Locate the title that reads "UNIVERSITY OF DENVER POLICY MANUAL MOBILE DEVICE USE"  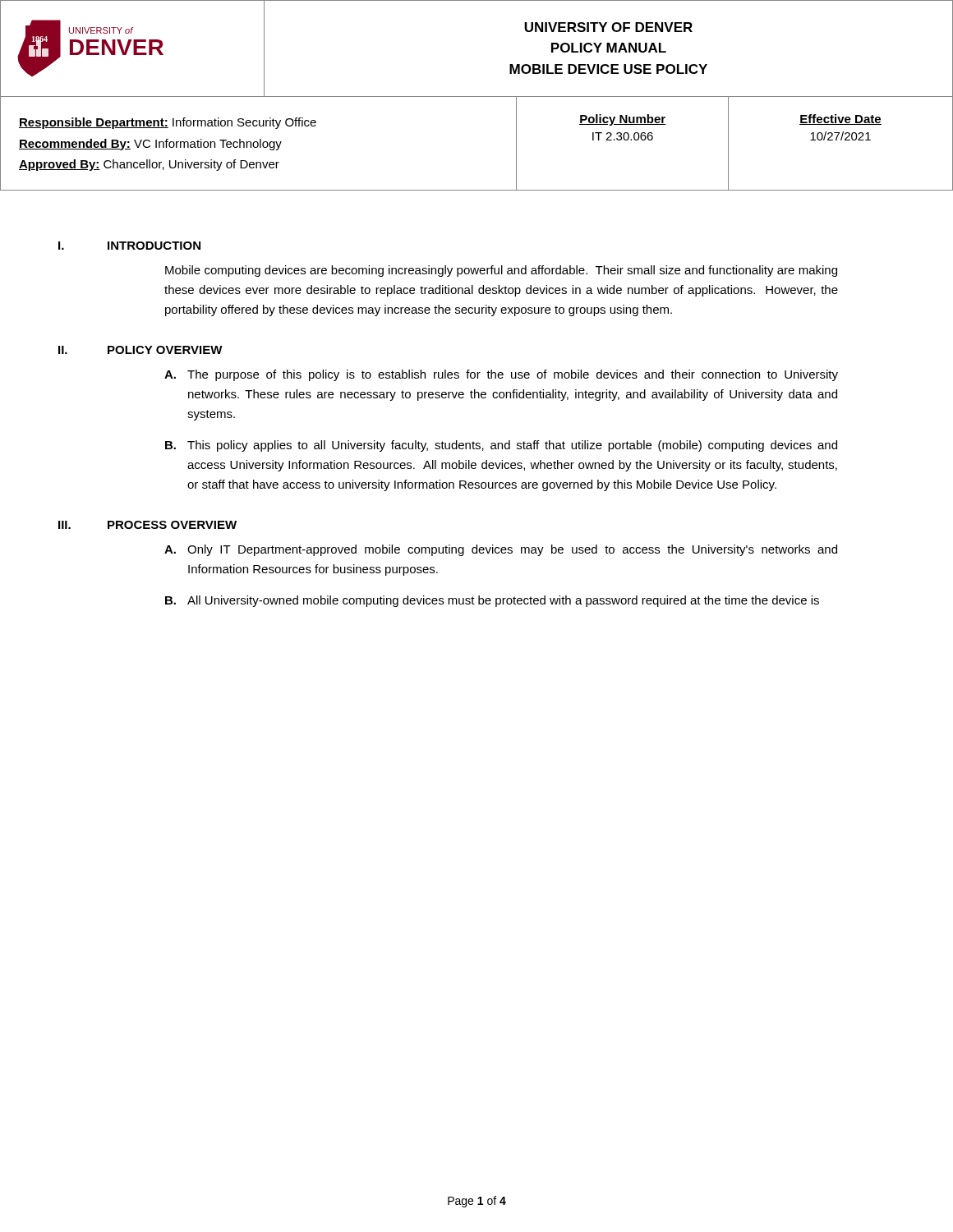[x=608, y=48]
